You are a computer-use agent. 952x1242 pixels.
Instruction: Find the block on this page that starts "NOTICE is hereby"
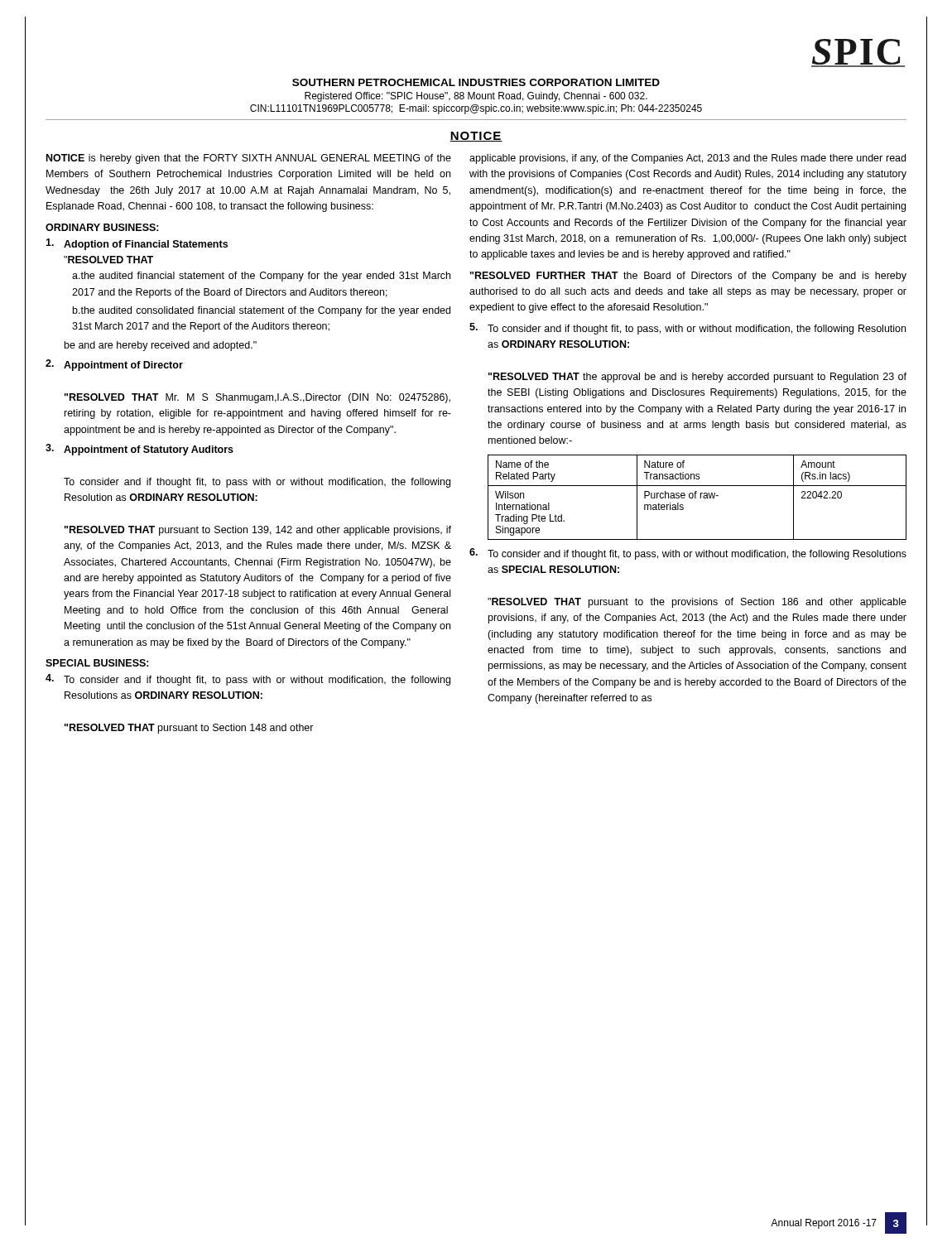[x=248, y=182]
